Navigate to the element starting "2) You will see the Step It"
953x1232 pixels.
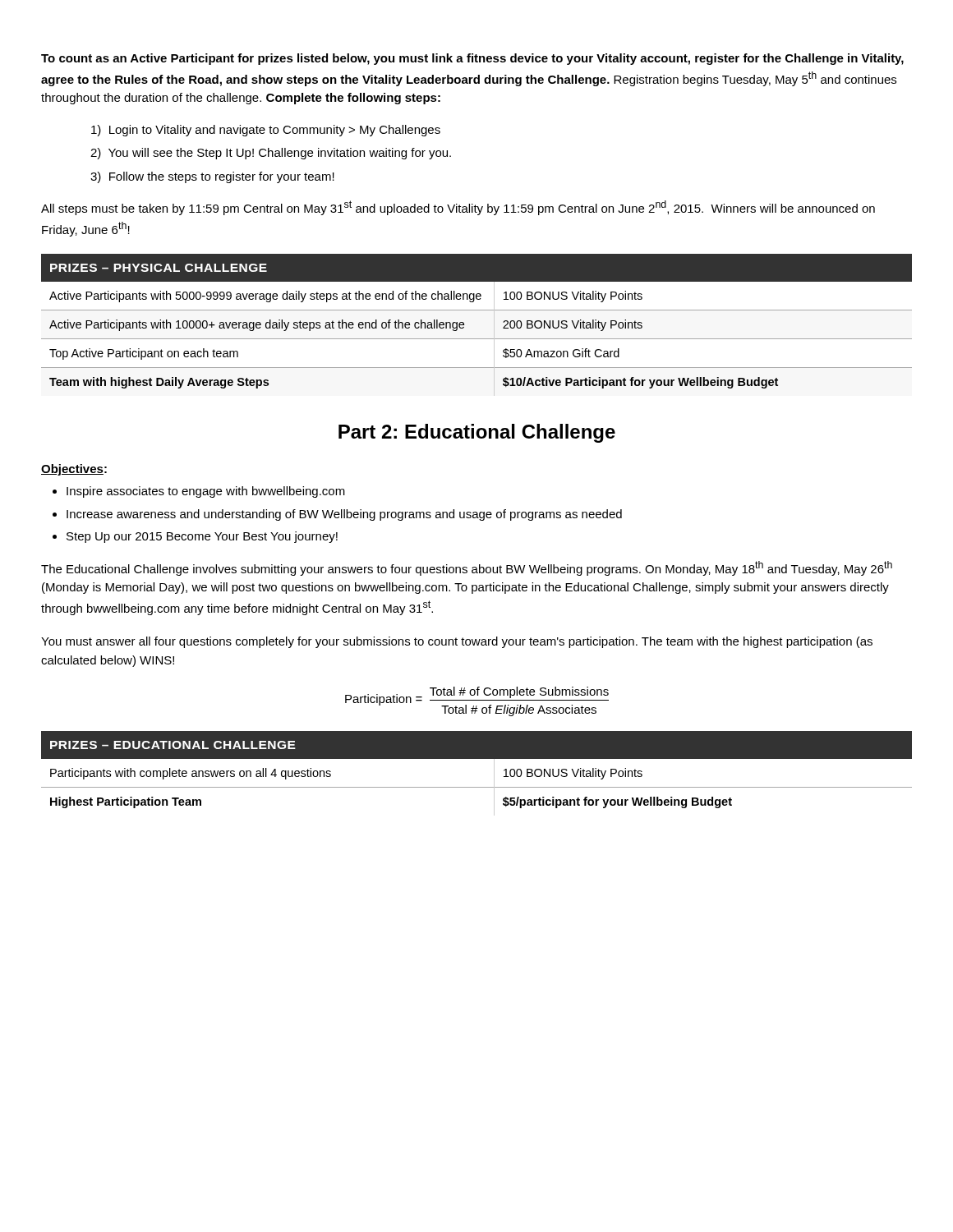pyautogui.click(x=271, y=152)
